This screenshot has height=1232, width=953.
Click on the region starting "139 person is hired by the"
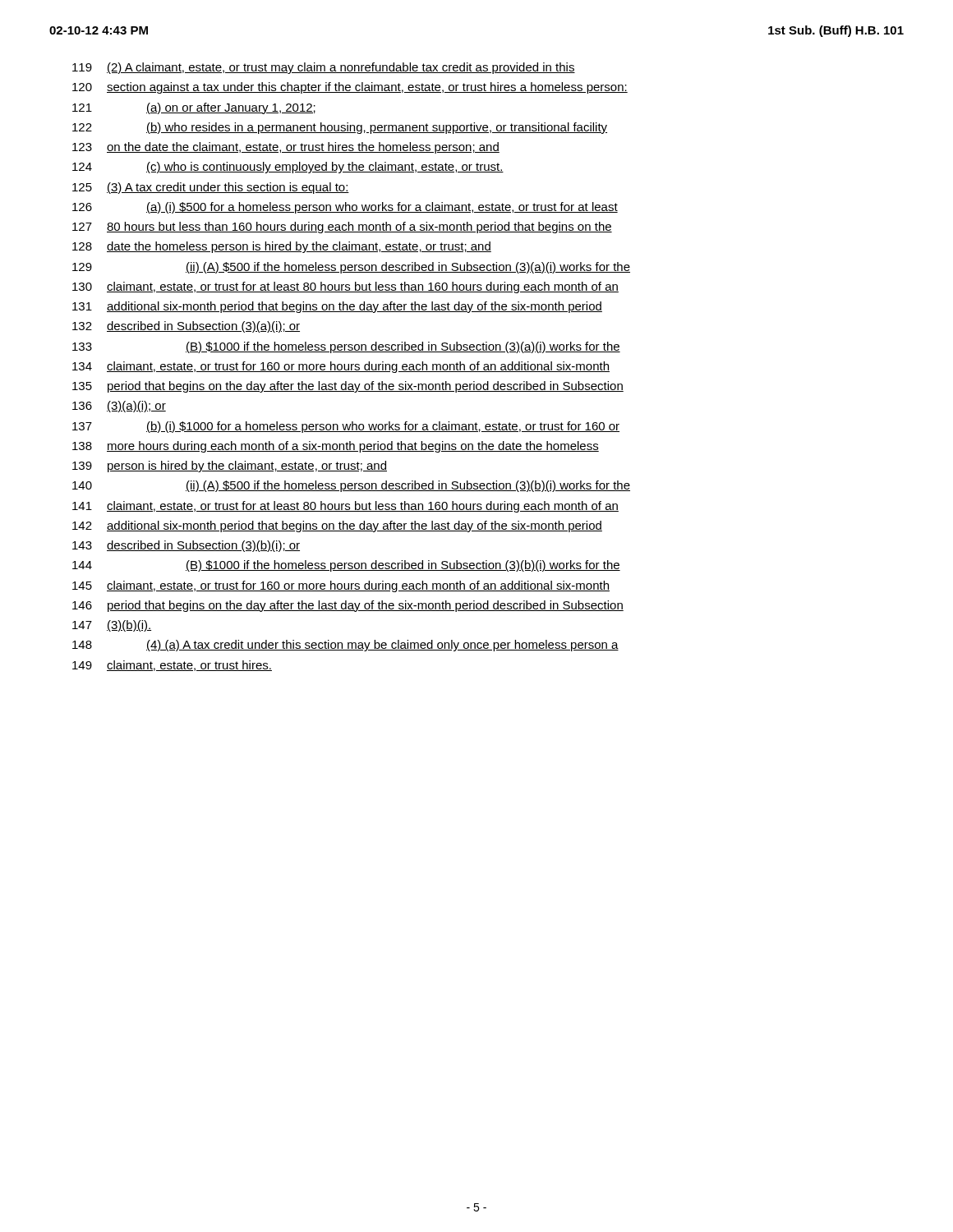coord(230,467)
